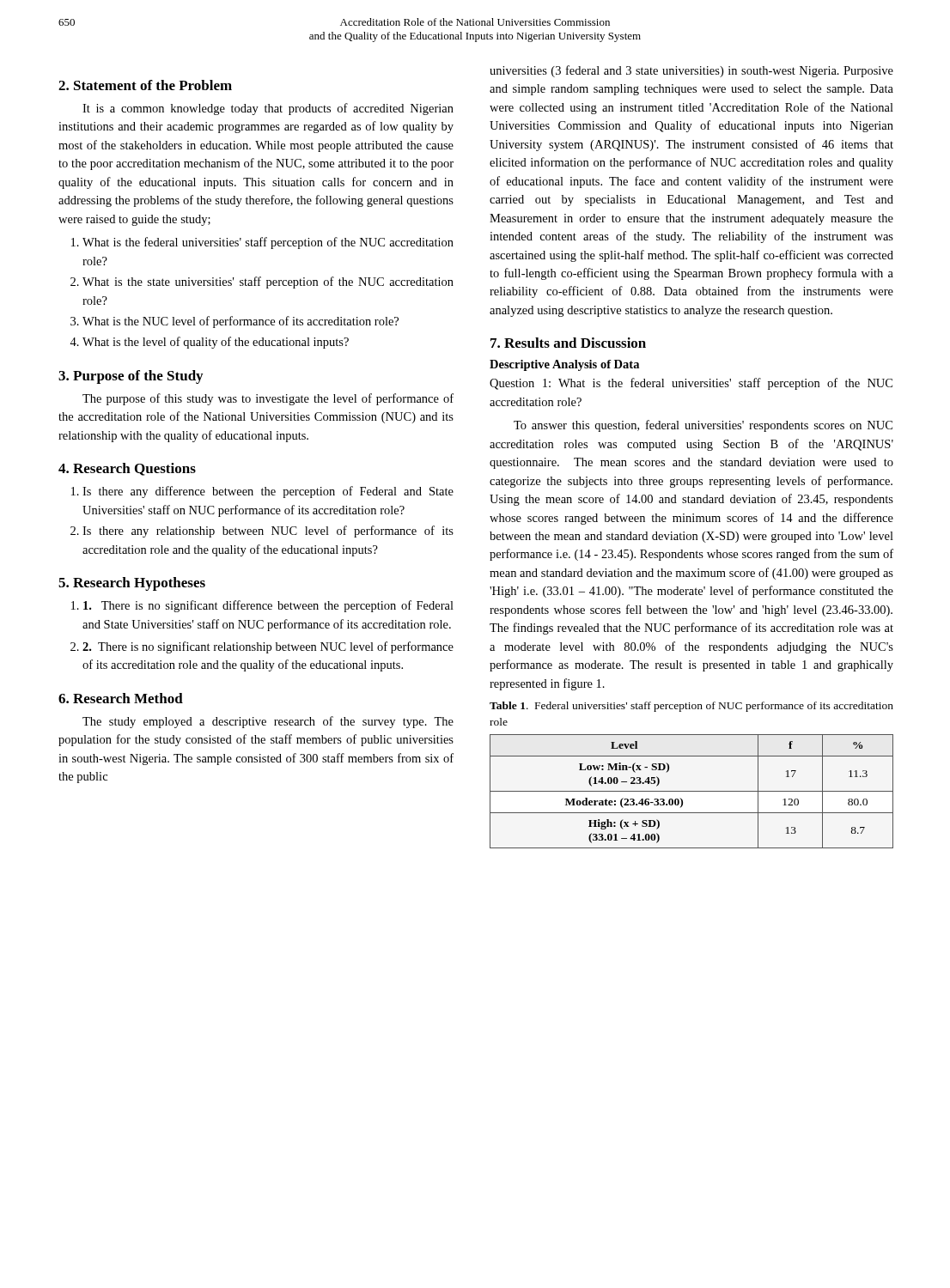The height and width of the screenshot is (1288, 950).
Task: Point to the text starting "There is no significant difference between the"
Action: click(x=268, y=615)
